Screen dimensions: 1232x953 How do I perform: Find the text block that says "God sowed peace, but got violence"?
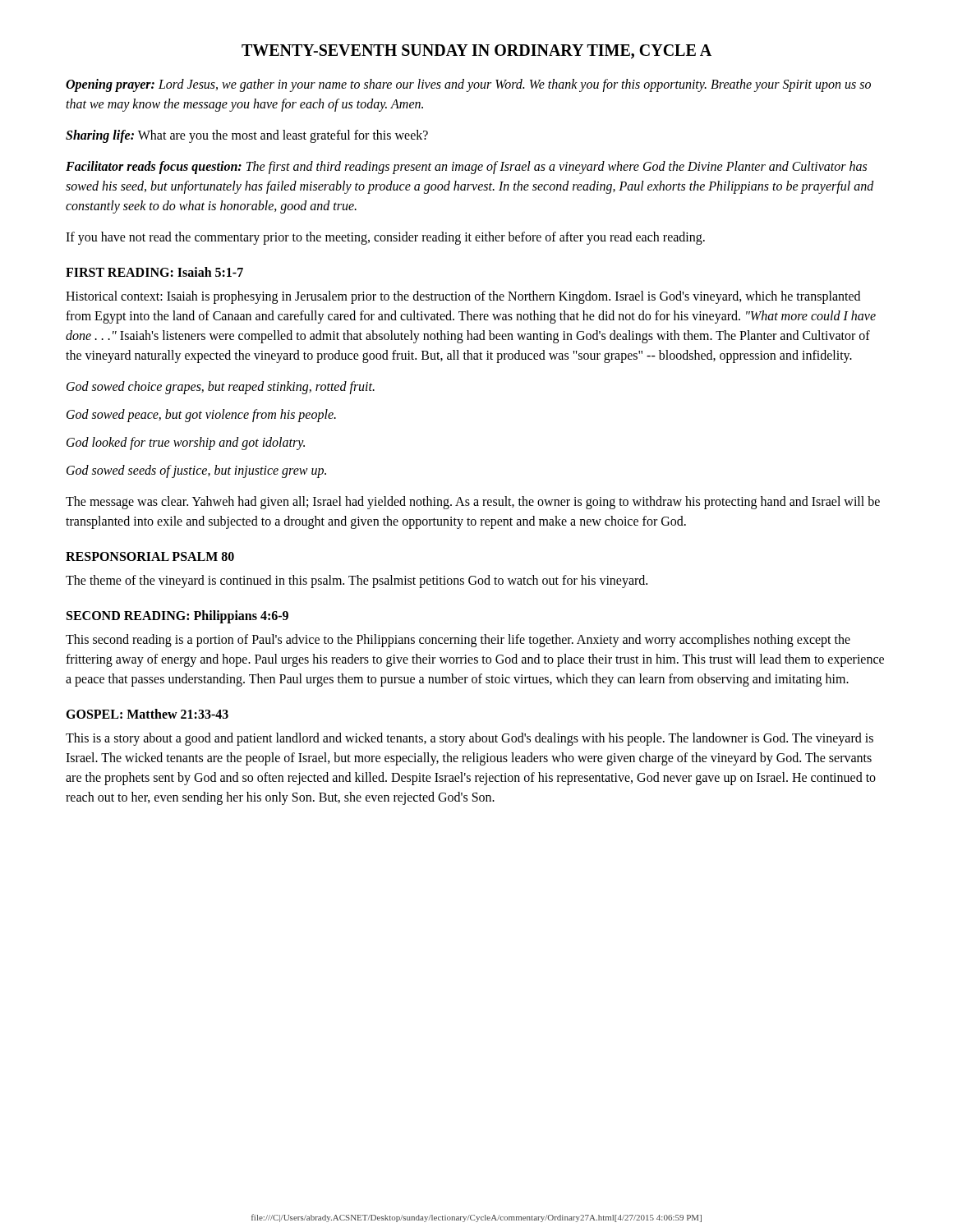(x=201, y=414)
